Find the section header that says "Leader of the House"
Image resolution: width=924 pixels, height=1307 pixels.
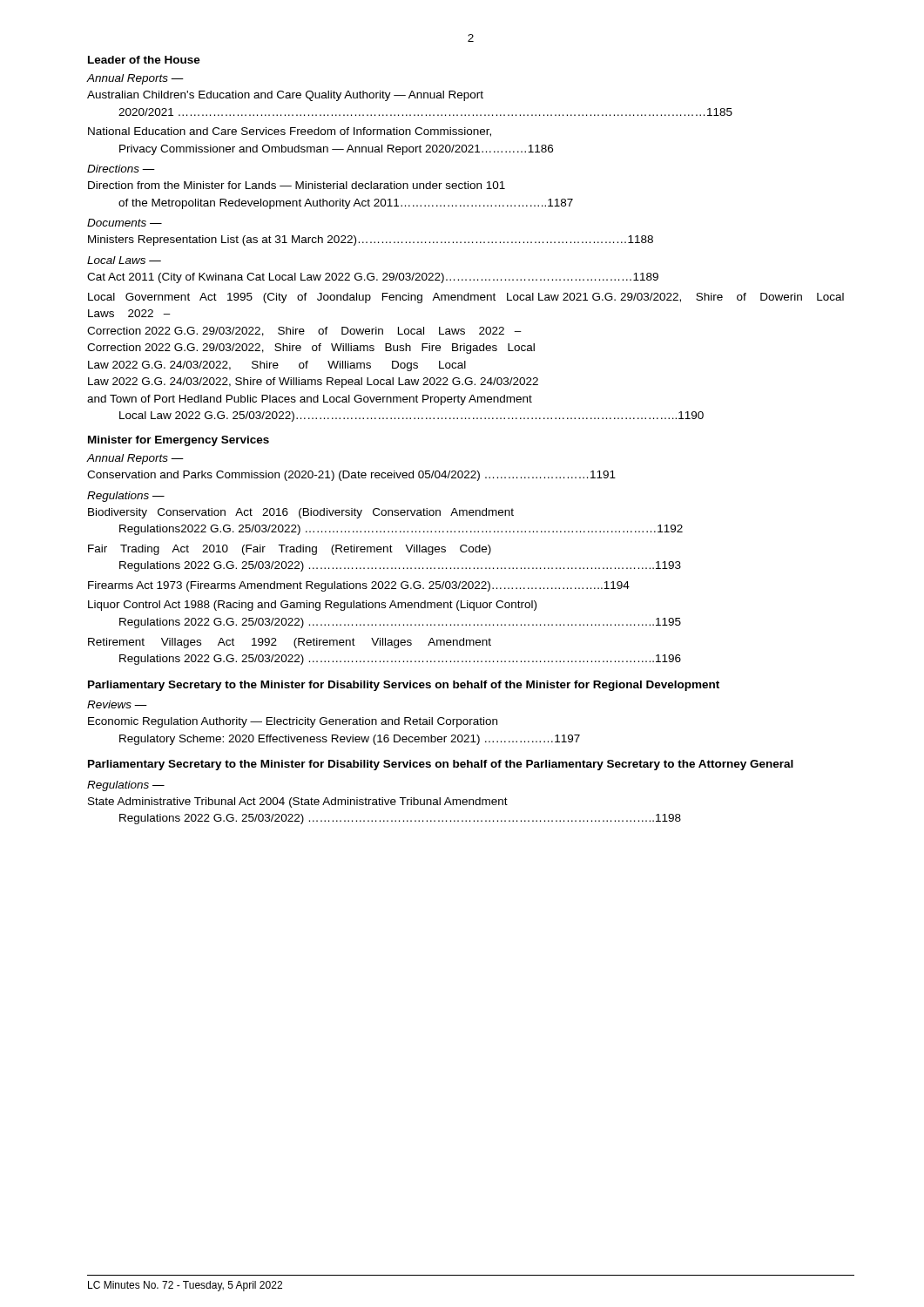(144, 60)
